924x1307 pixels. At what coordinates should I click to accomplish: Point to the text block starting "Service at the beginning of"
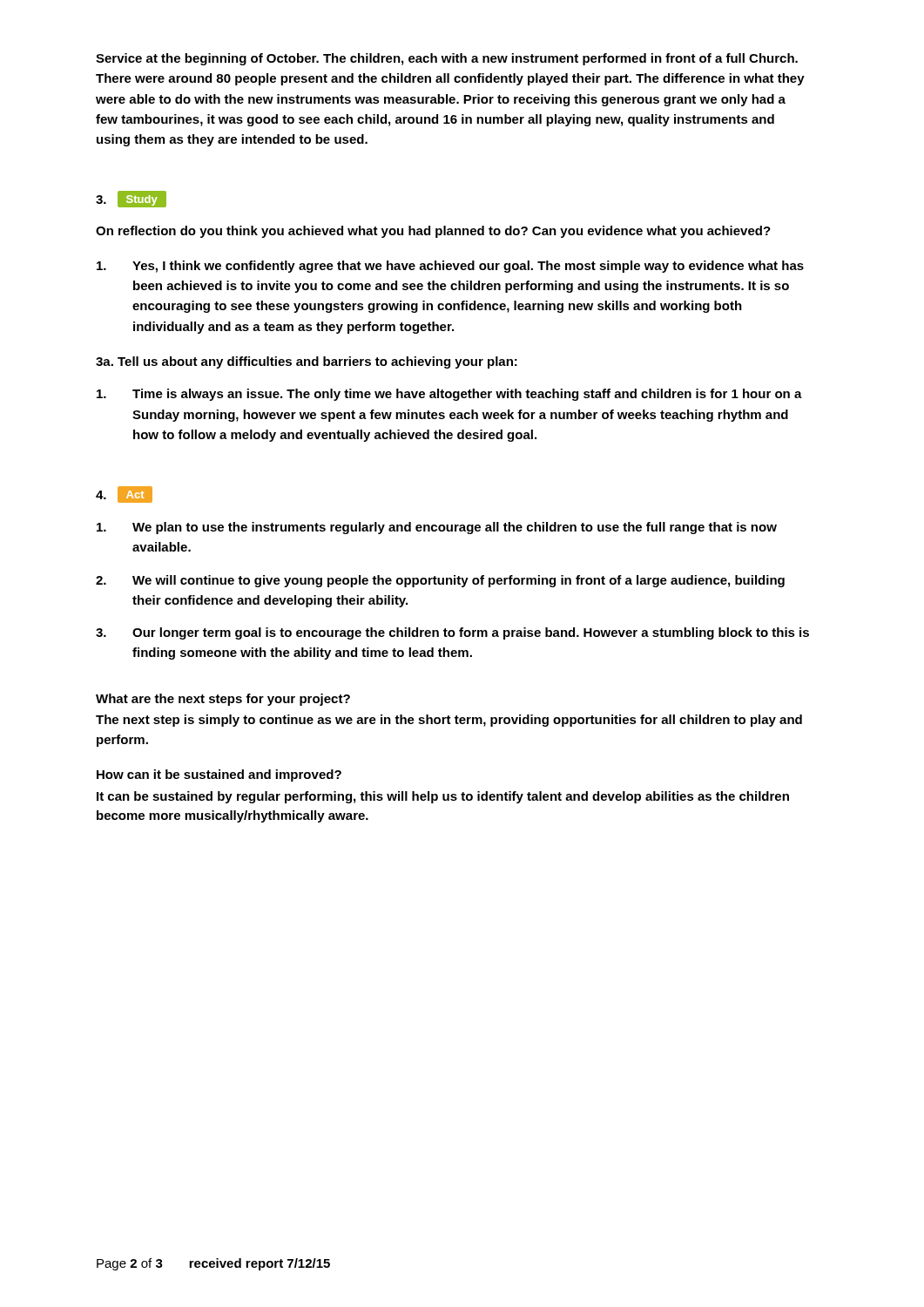point(450,98)
